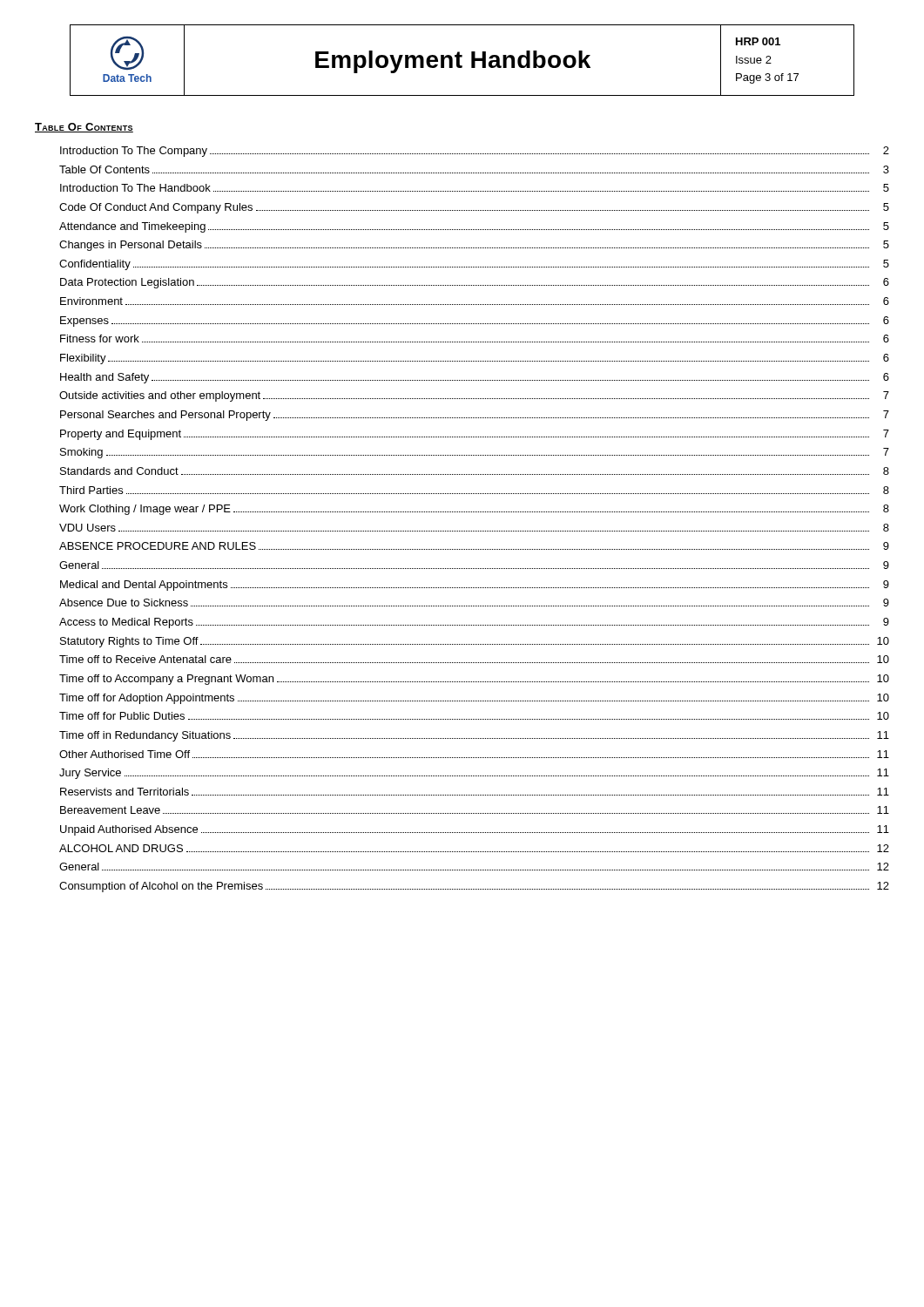Find "Smoking 7" on this page
This screenshot has height=1307, width=924.
coord(474,452)
